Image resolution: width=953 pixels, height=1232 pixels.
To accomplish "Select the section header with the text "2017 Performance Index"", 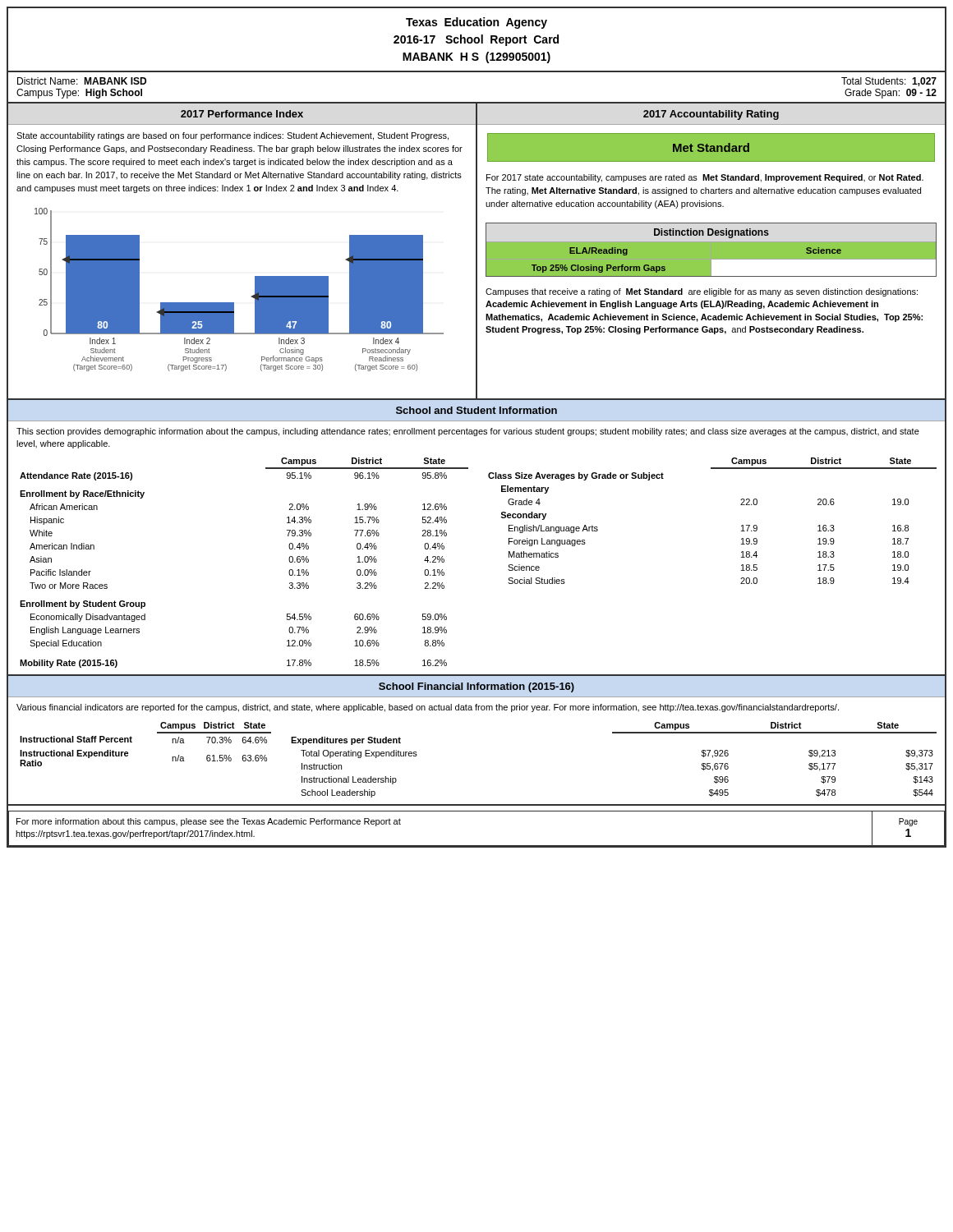I will coord(242,114).
